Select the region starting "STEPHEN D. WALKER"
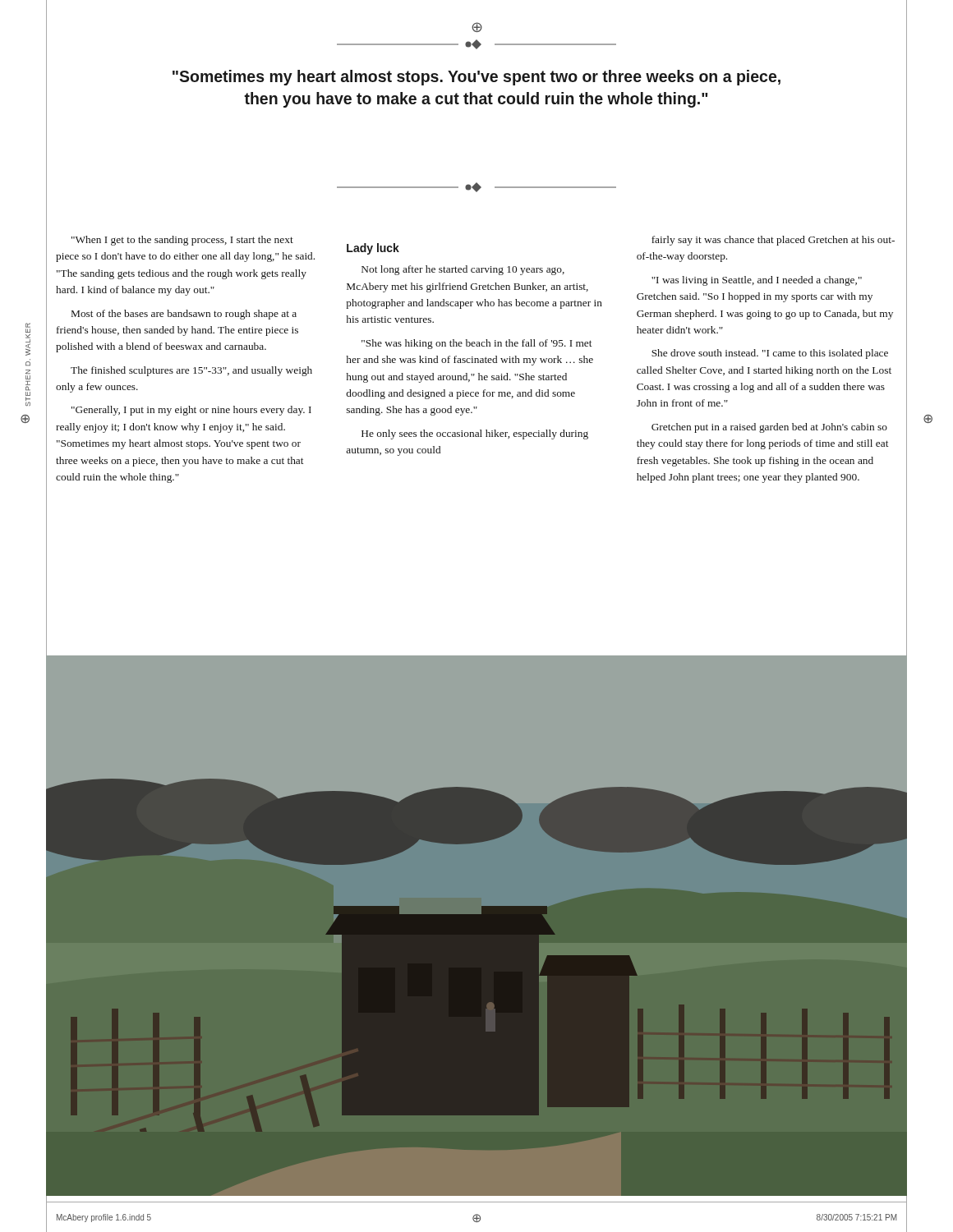953x1232 pixels. [x=28, y=364]
